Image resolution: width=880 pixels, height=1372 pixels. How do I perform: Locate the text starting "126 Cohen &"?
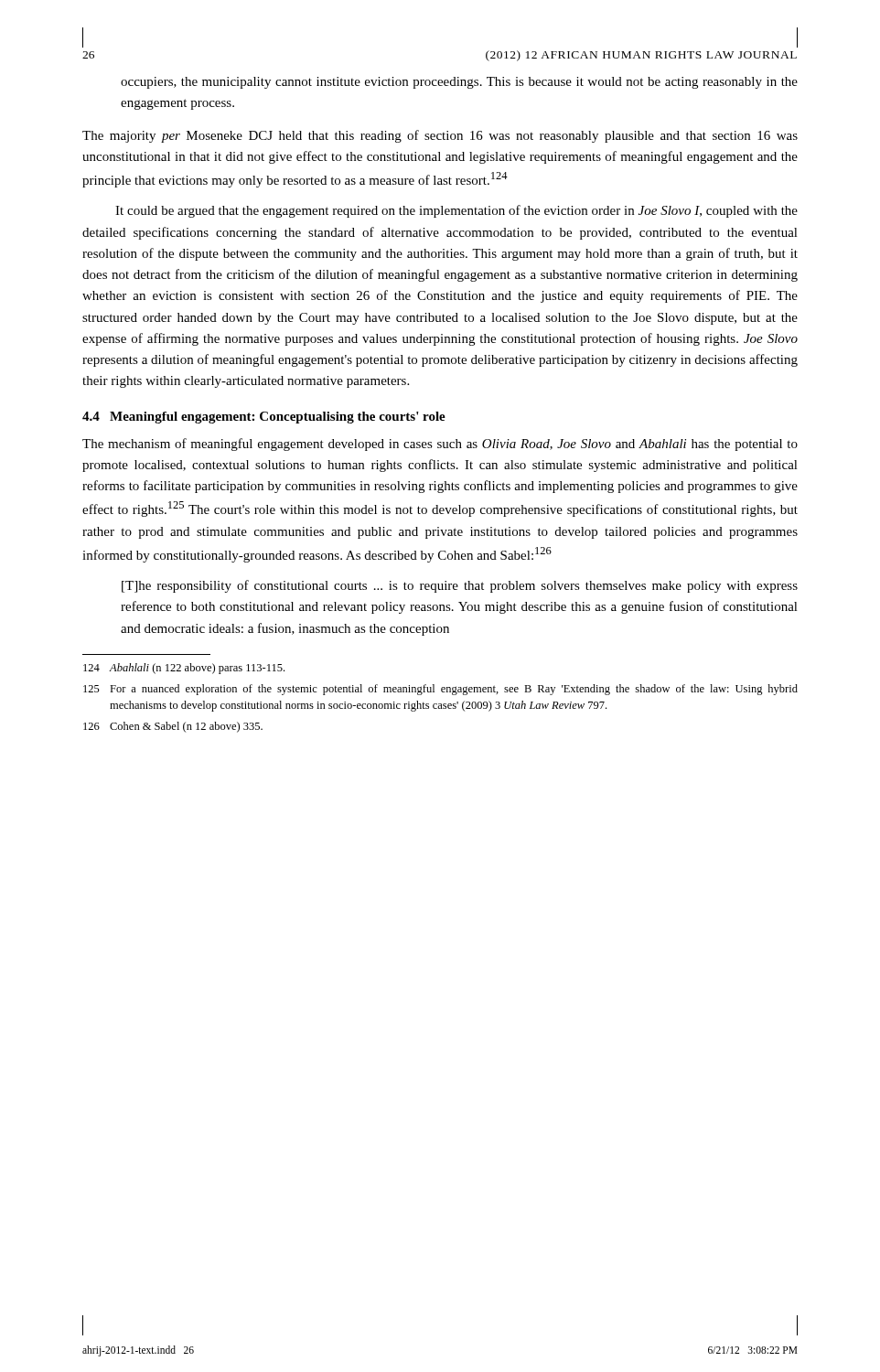click(x=173, y=726)
